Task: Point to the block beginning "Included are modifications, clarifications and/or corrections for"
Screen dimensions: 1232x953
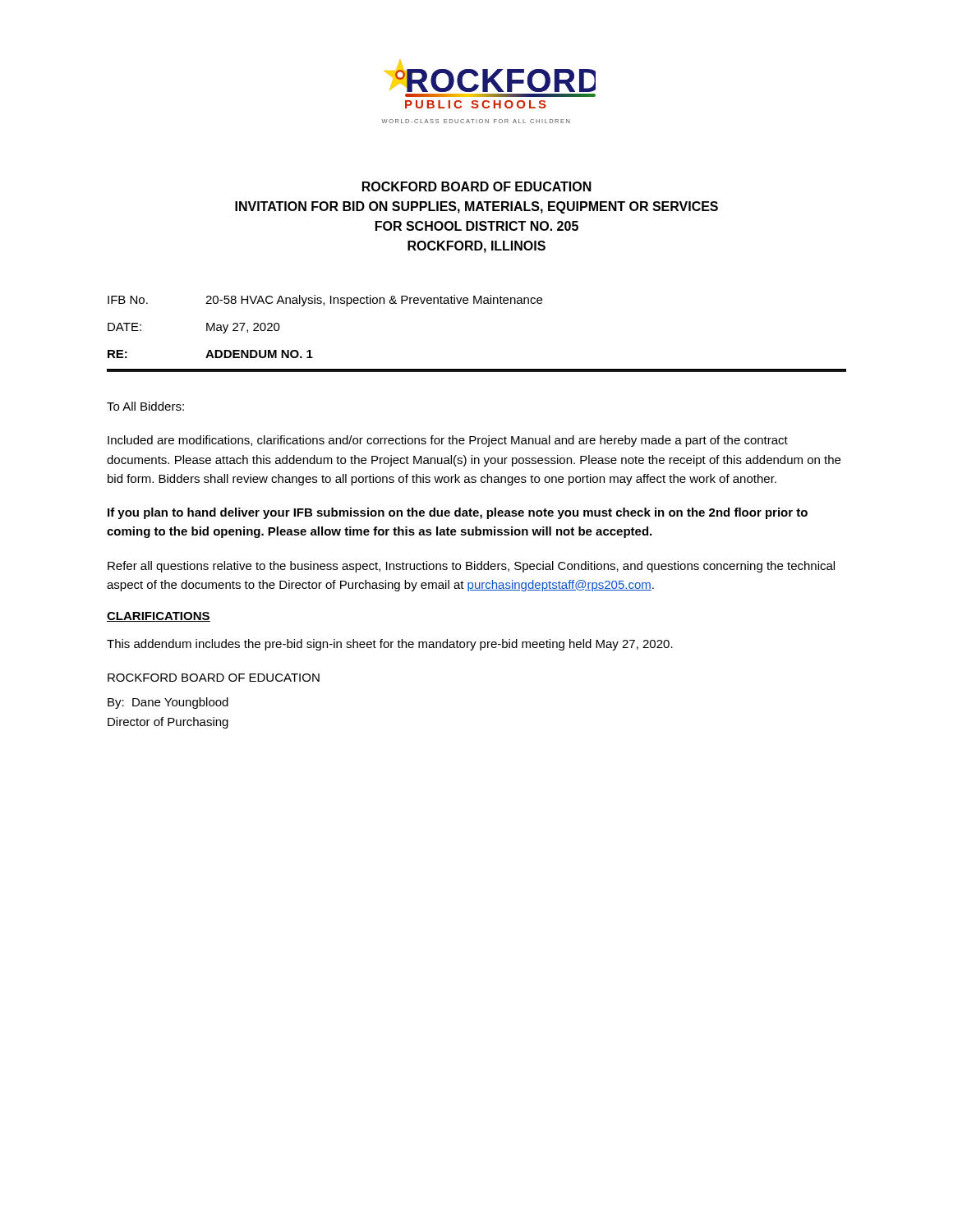Action: [474, 459]
